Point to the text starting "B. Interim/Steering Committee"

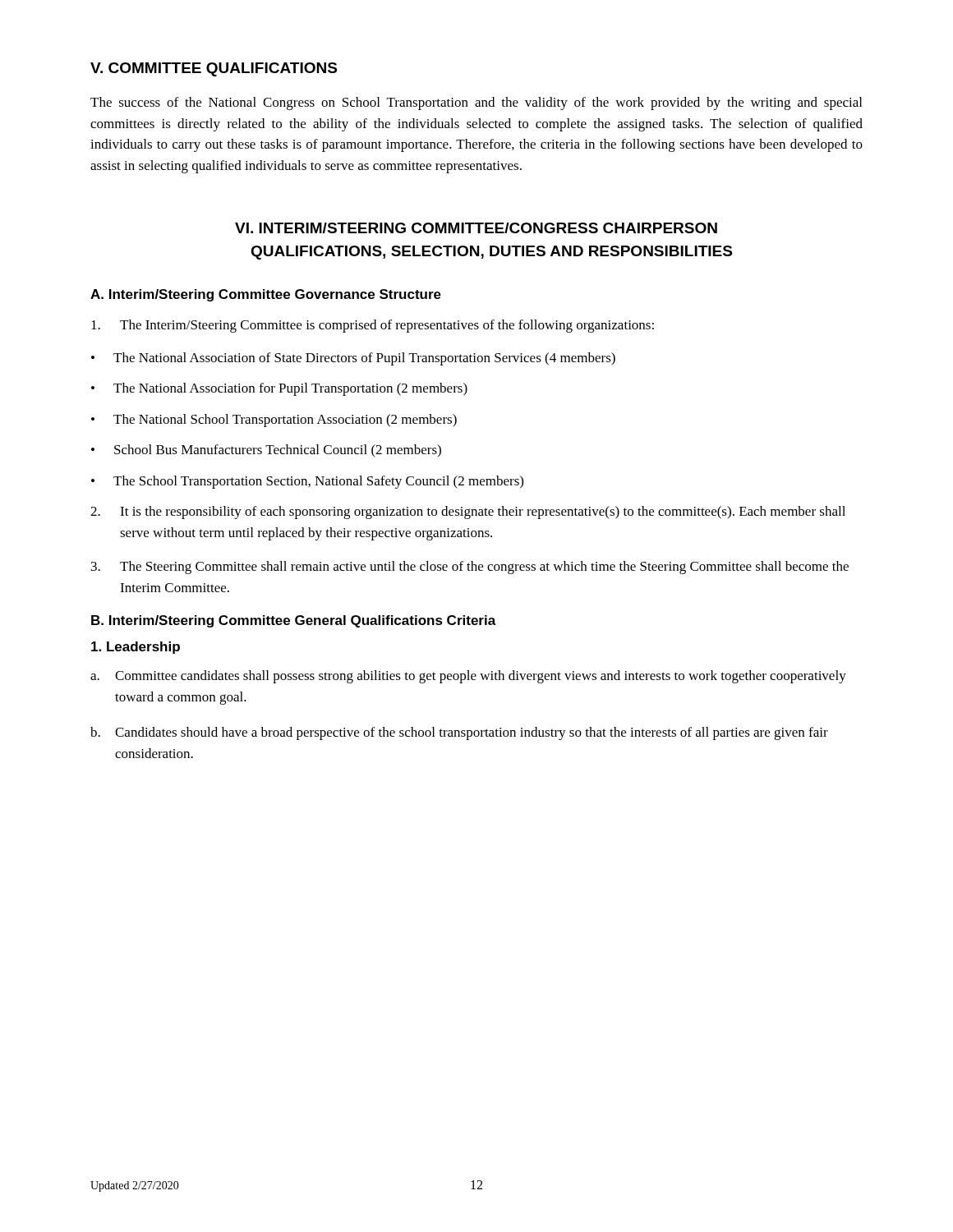pos(293,621)
